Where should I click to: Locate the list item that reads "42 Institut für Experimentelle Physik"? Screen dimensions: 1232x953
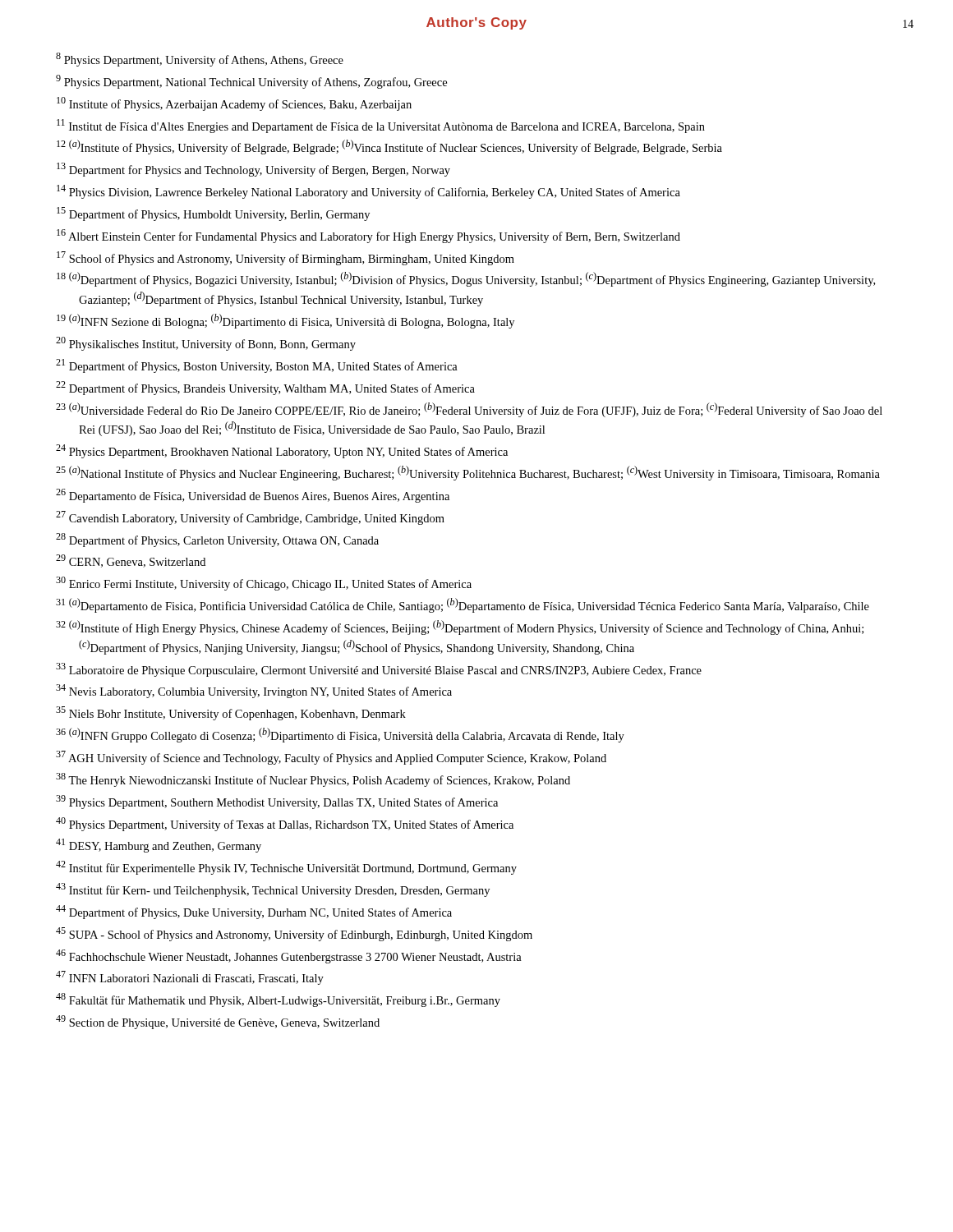286,867
